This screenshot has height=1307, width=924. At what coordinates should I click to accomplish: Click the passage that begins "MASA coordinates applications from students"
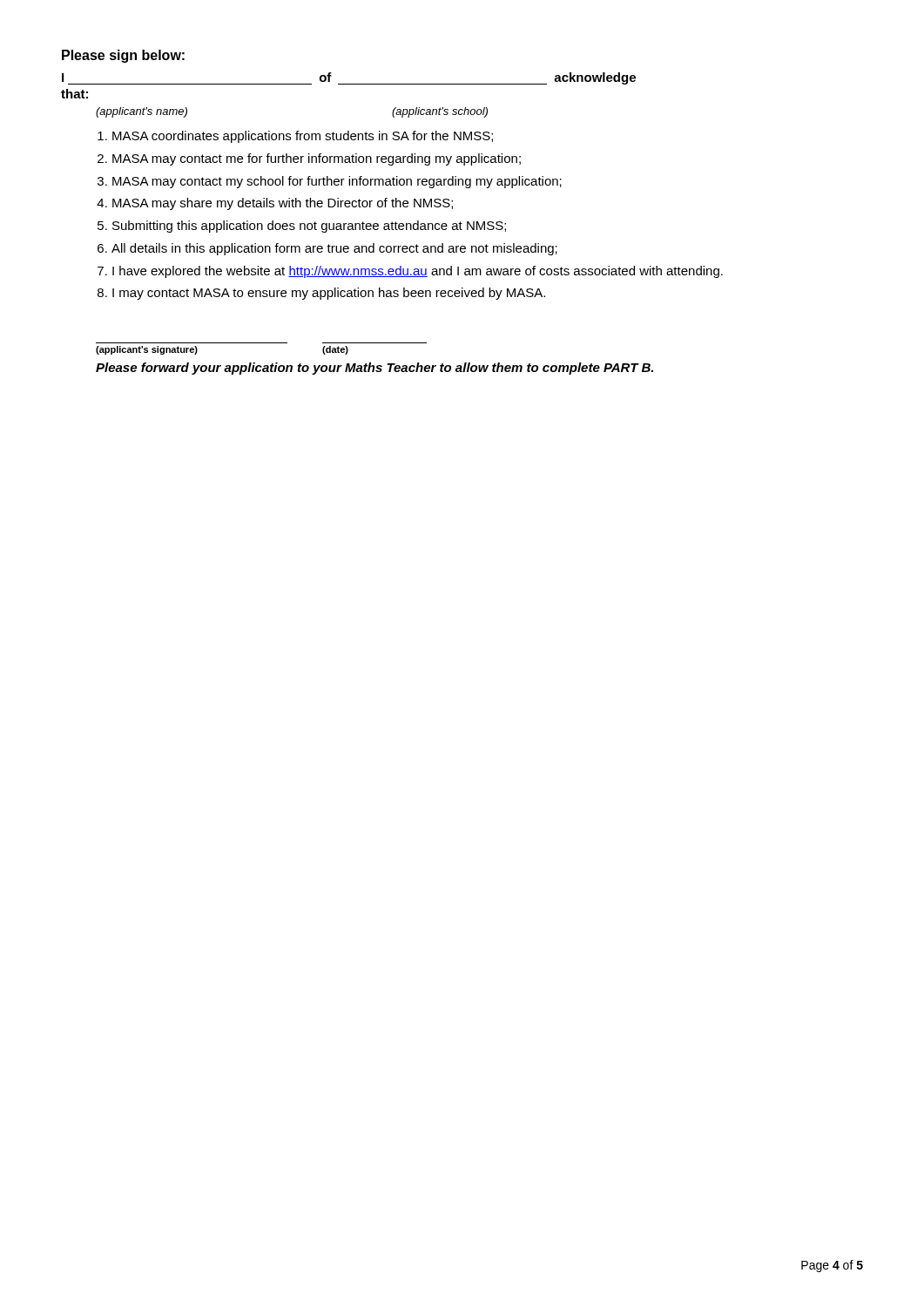coord(303,135)
